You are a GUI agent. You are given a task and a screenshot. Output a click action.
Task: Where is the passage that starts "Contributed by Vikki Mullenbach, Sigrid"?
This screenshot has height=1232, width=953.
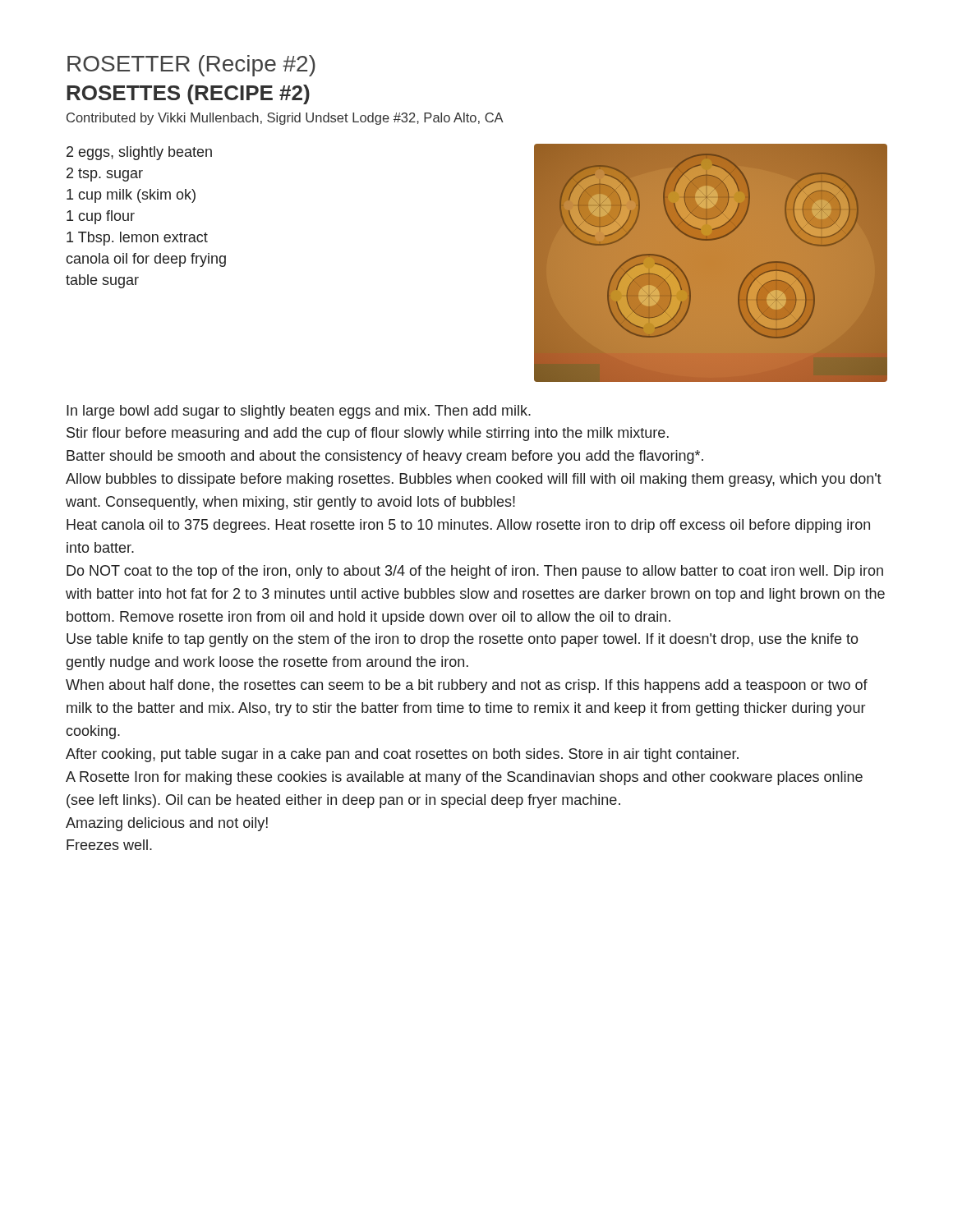[285, 117]
